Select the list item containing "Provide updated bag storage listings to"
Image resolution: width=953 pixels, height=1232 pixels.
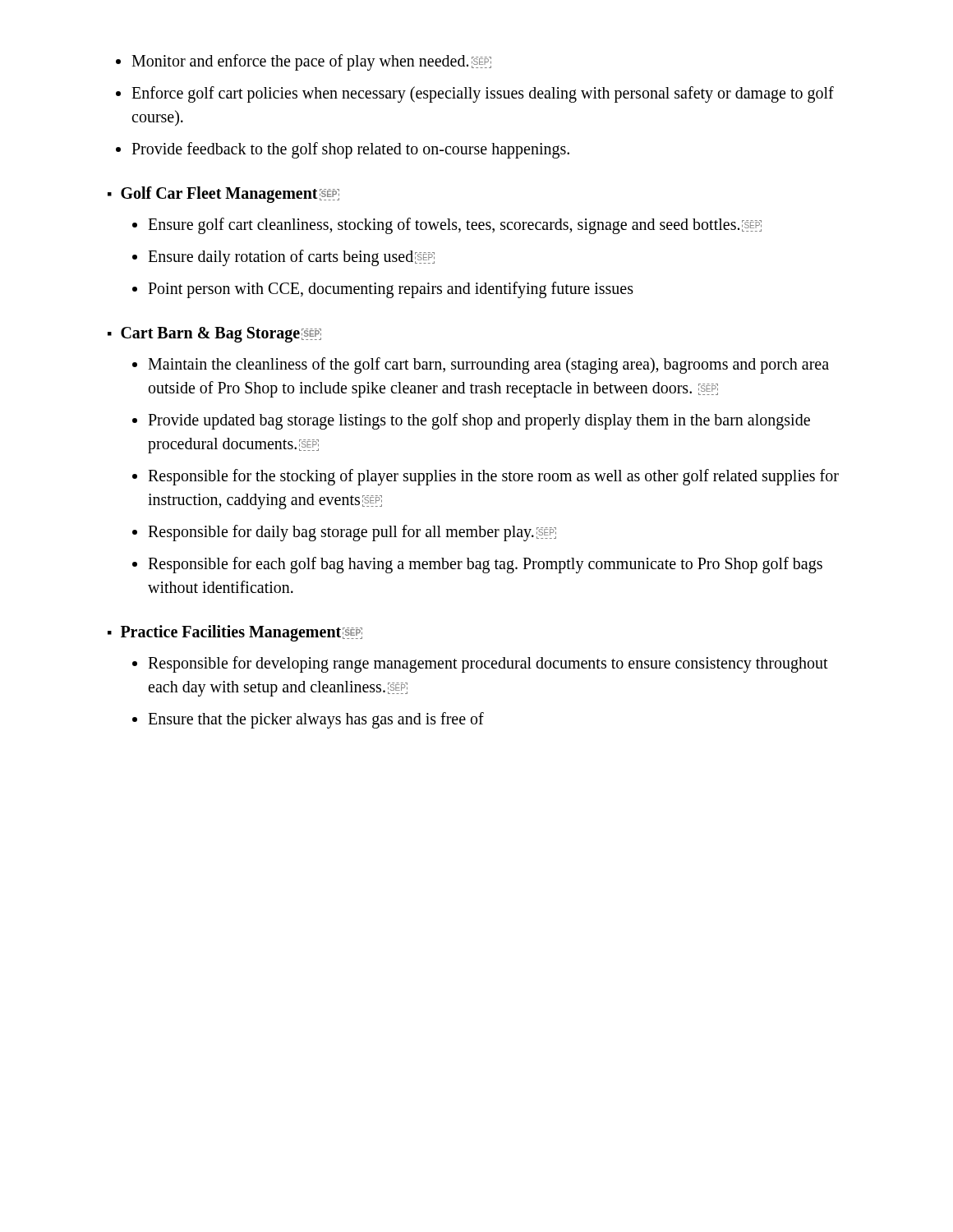(497, 432)
